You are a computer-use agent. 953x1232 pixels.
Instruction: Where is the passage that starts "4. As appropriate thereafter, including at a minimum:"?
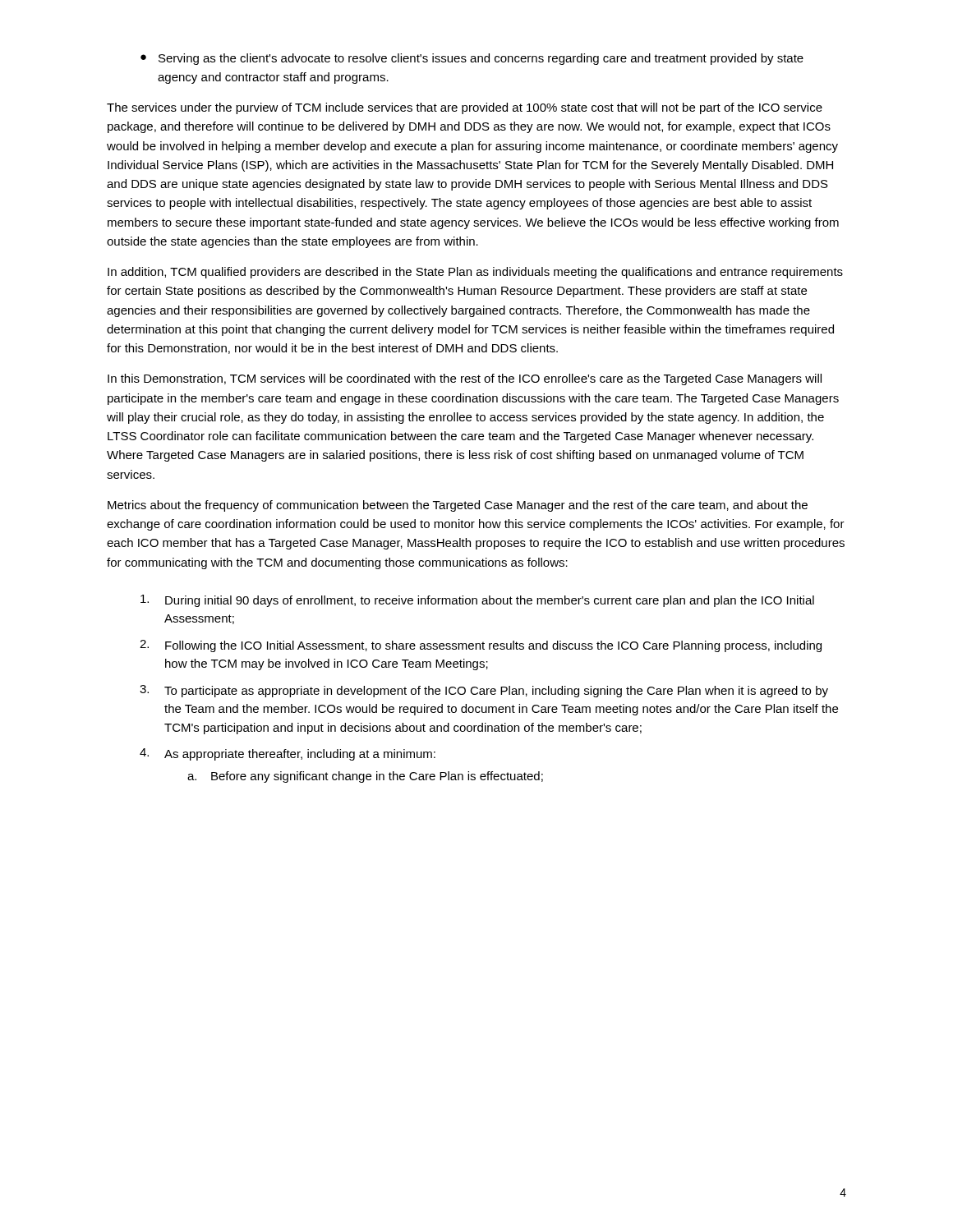click(x=493, y=767)
